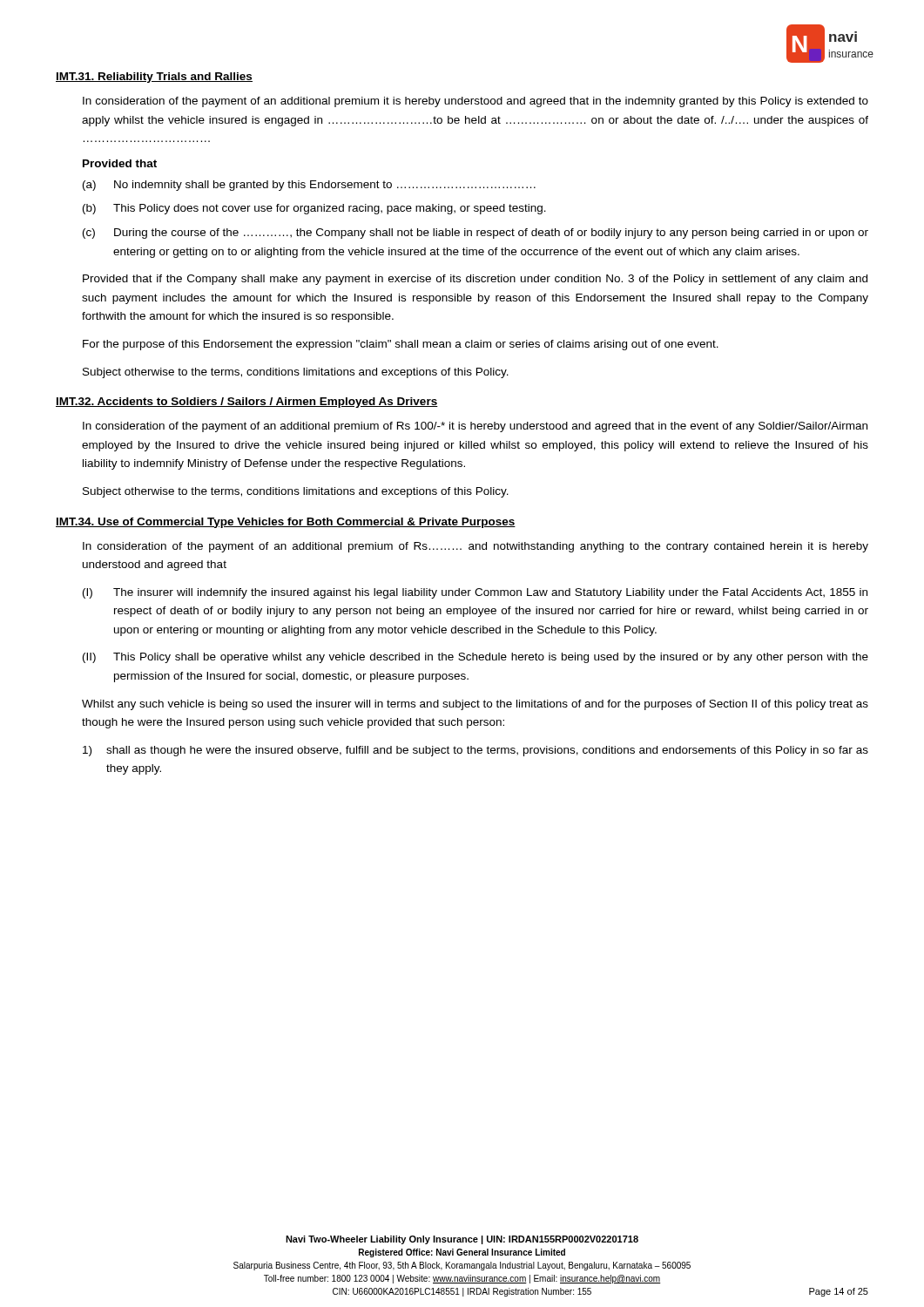Click on the list item that reads "1) shall as though he"

tap(475, 759)
